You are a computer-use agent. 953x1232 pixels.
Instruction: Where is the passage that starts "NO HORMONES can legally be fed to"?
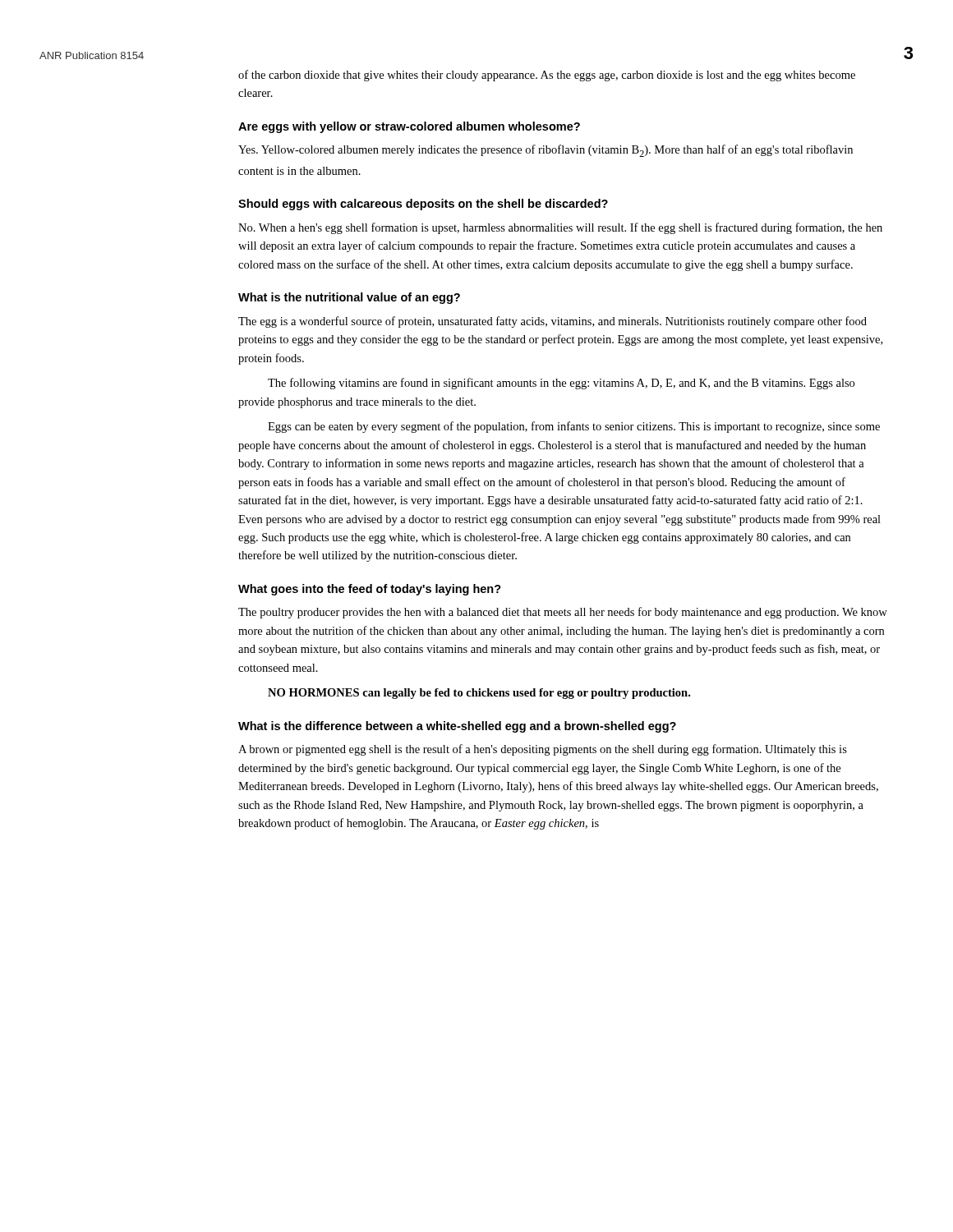(x=479, y=693)
